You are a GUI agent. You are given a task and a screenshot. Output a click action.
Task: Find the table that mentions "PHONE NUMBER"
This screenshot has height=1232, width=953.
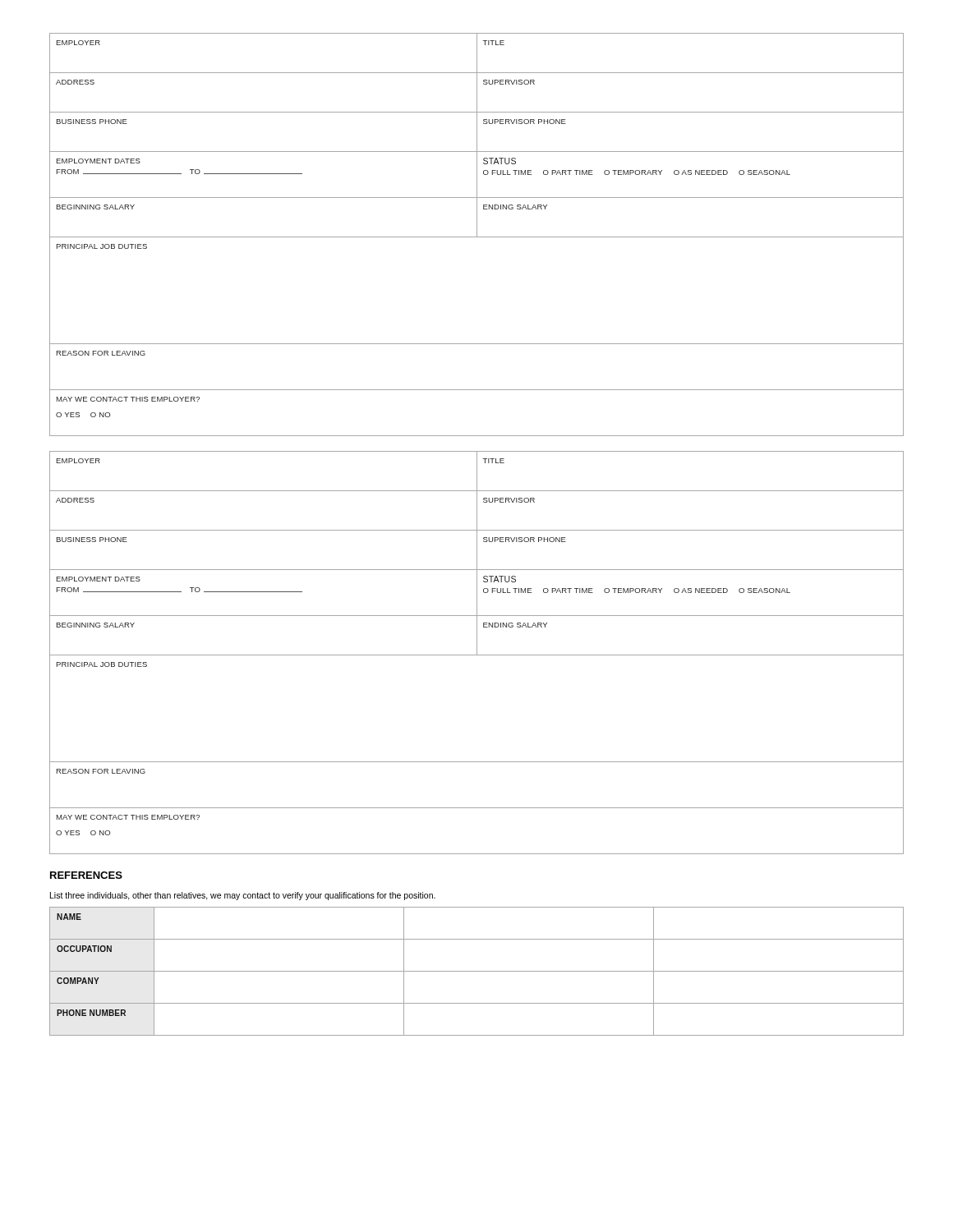(x=476, y=971)
